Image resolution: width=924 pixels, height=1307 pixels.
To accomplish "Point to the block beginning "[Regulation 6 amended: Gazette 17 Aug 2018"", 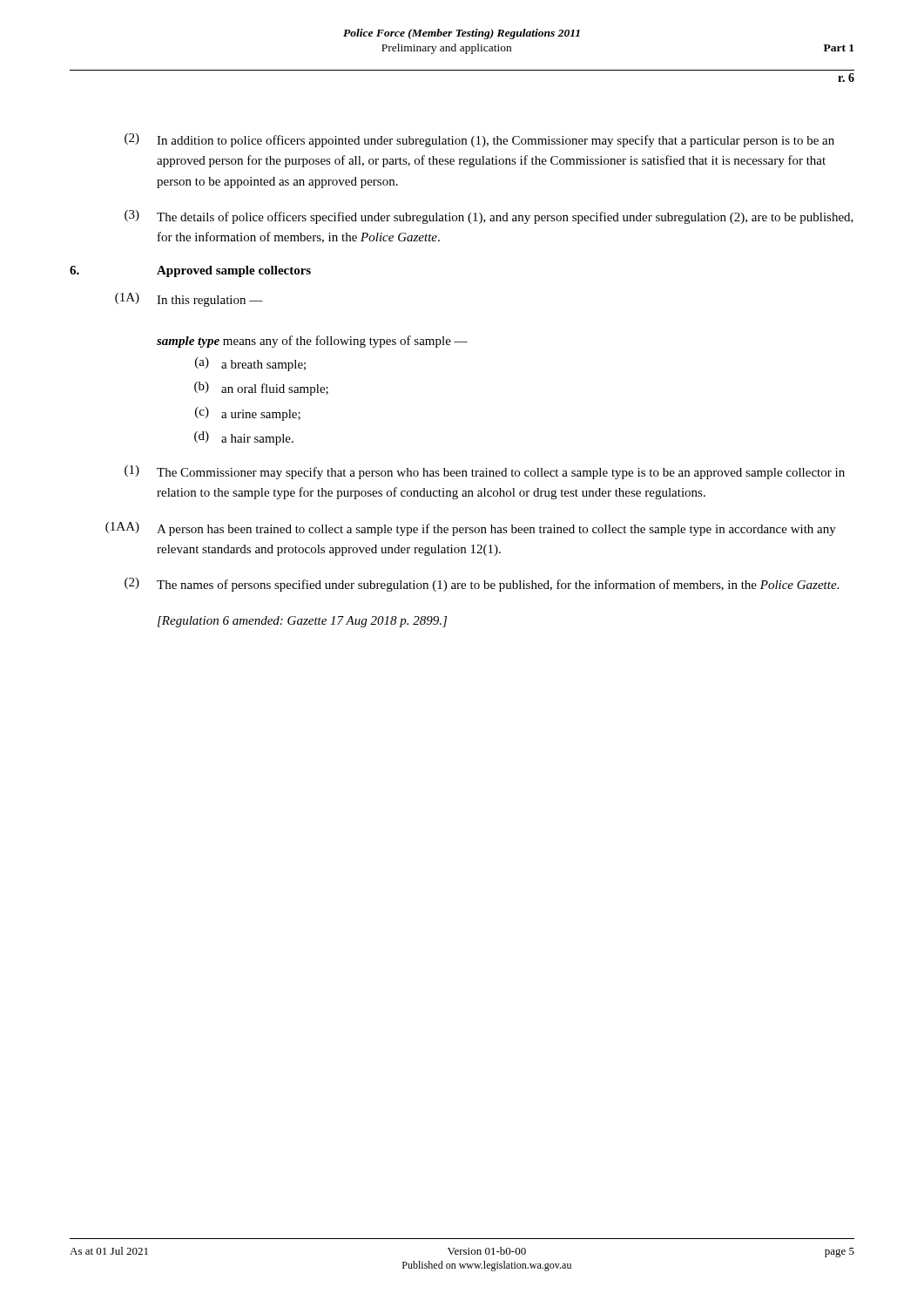I will [x=302, y=621].
